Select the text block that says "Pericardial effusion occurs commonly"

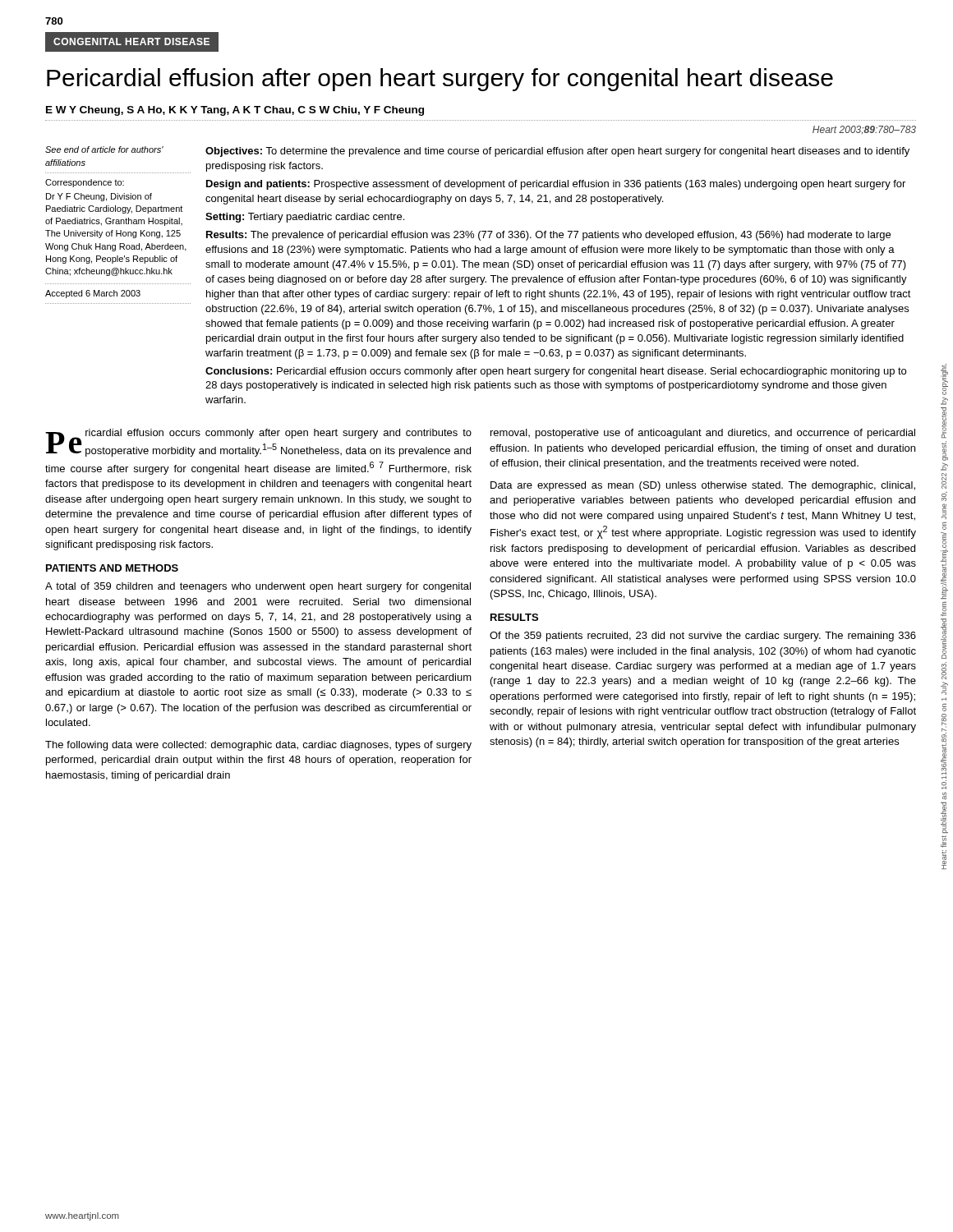pos(258,604)
